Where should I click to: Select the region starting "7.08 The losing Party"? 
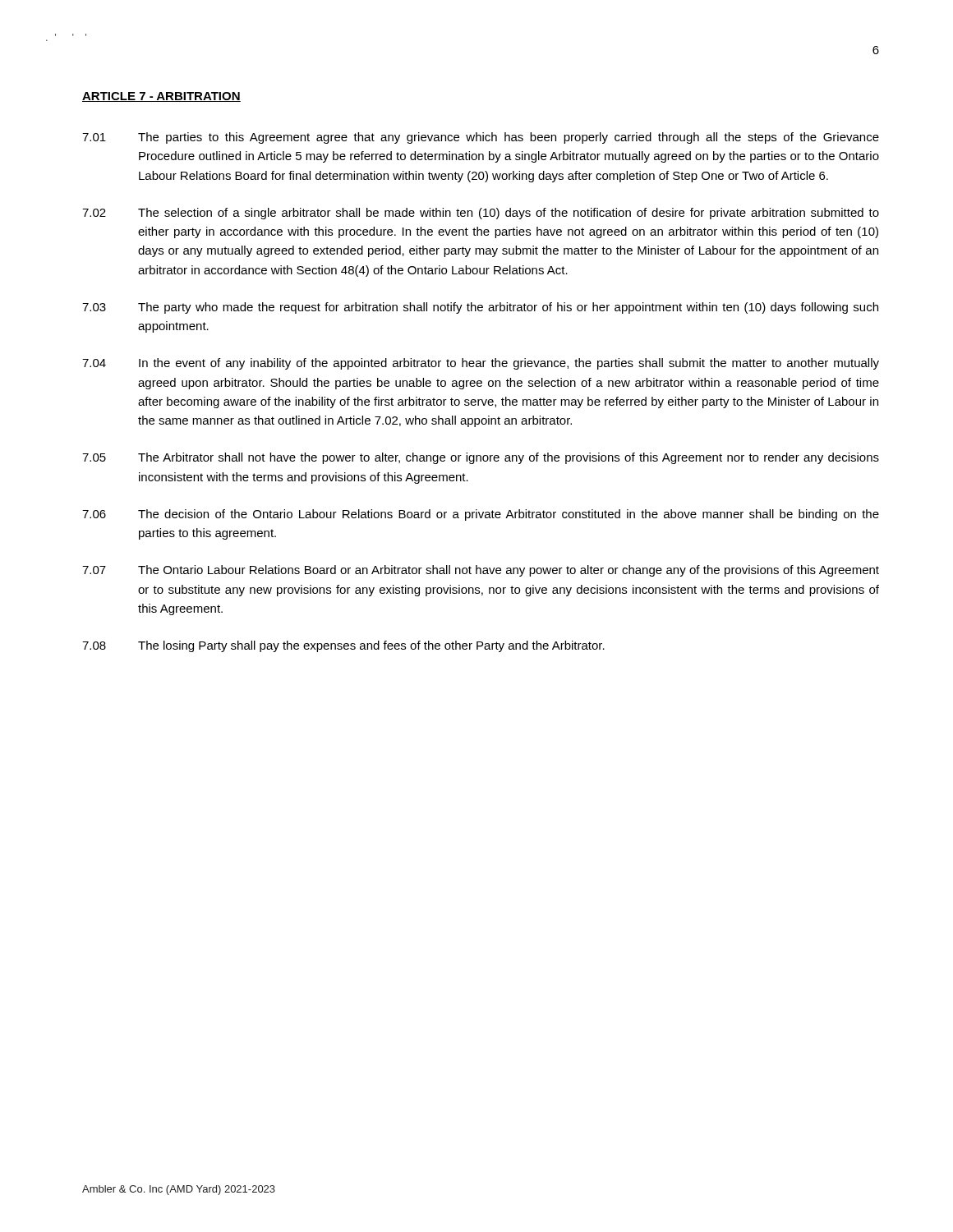481,645
